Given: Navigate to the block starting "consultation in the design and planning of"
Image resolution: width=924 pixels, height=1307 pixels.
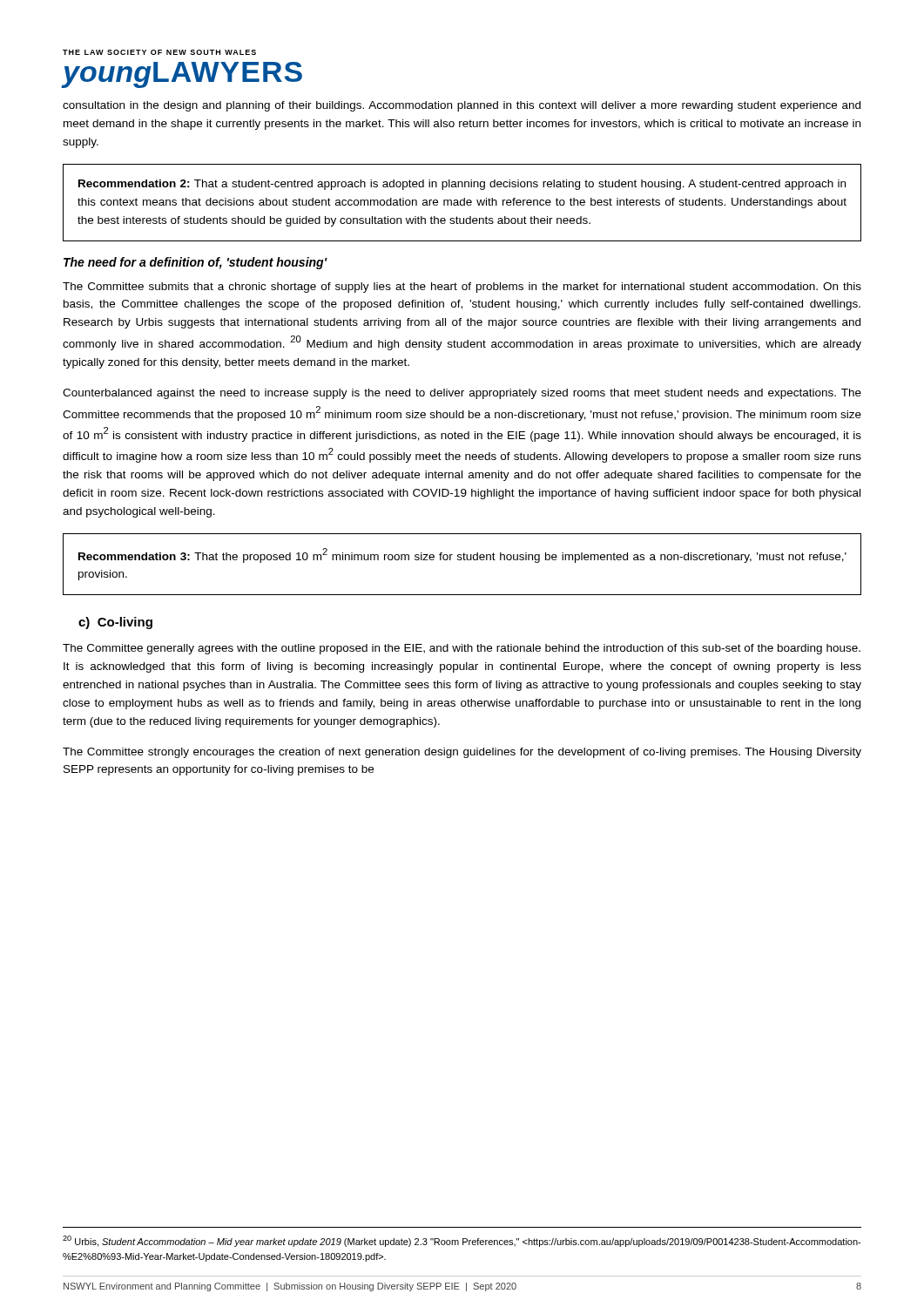Looking at the screenshot, I should point(462,123).
